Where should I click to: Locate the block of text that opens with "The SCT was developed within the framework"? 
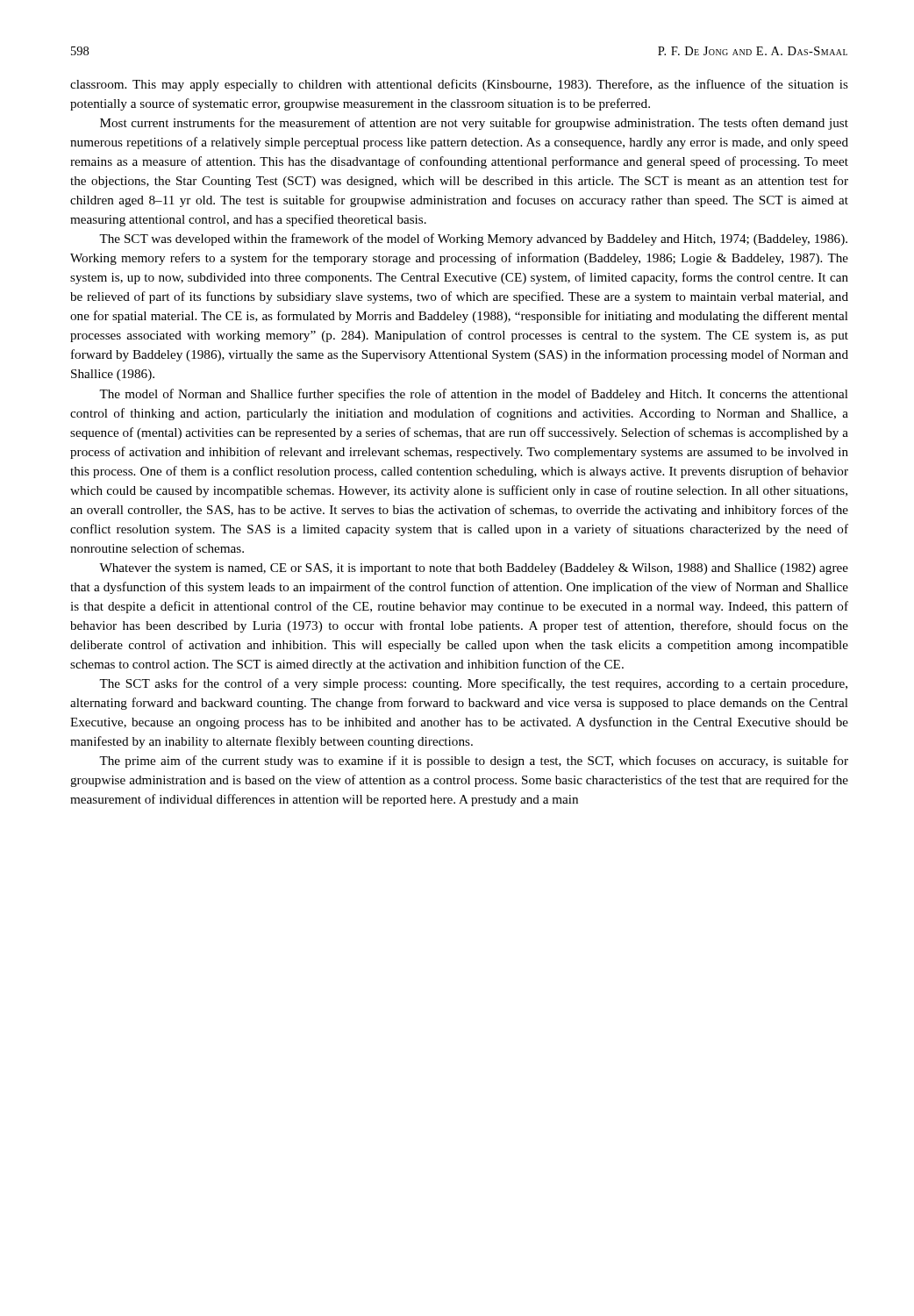459,307
